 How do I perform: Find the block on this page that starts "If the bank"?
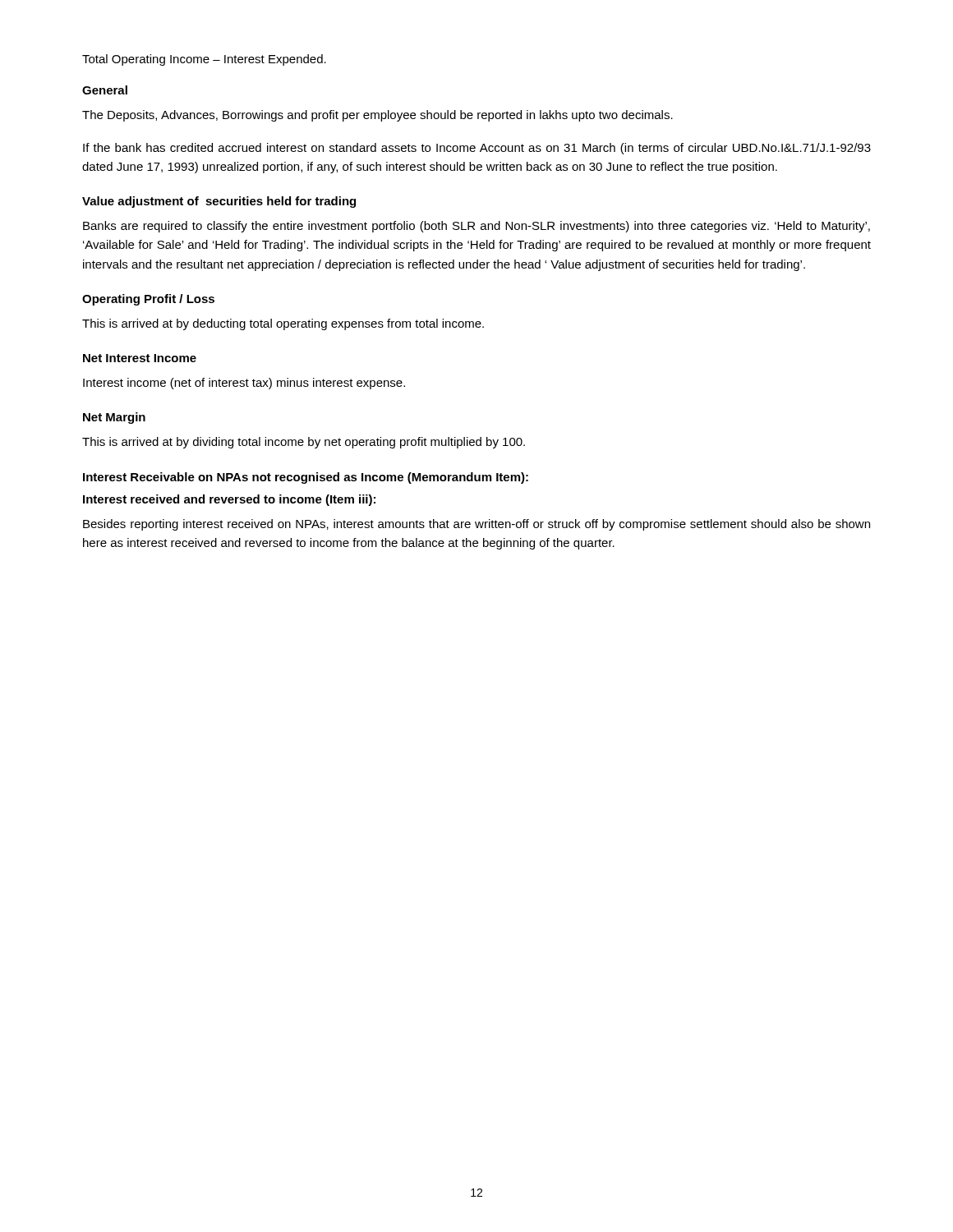pyautogui.click(x=476, y=157)
